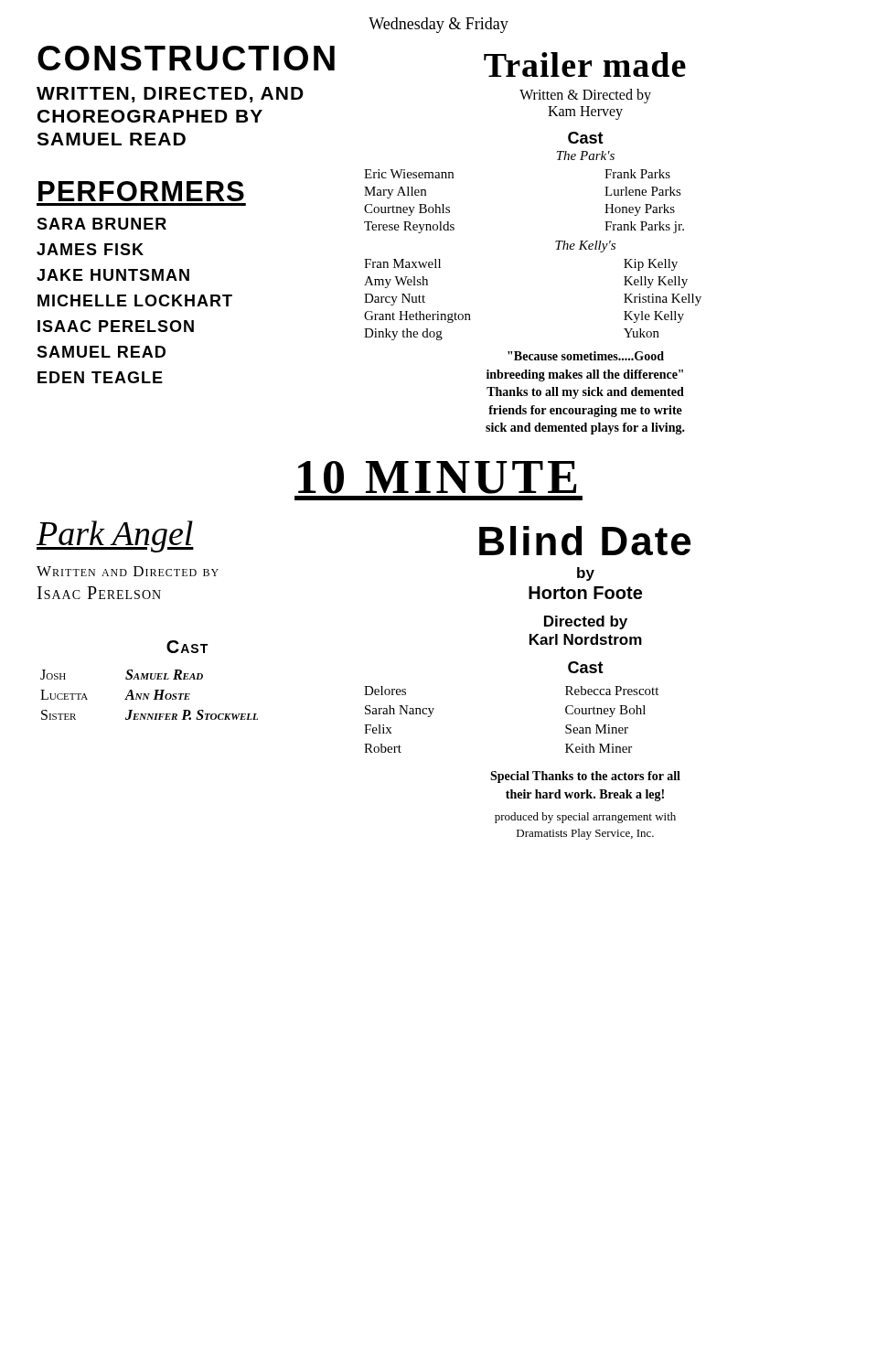Locate the text that reads "Isaac Perelson"

pos(99,593)
